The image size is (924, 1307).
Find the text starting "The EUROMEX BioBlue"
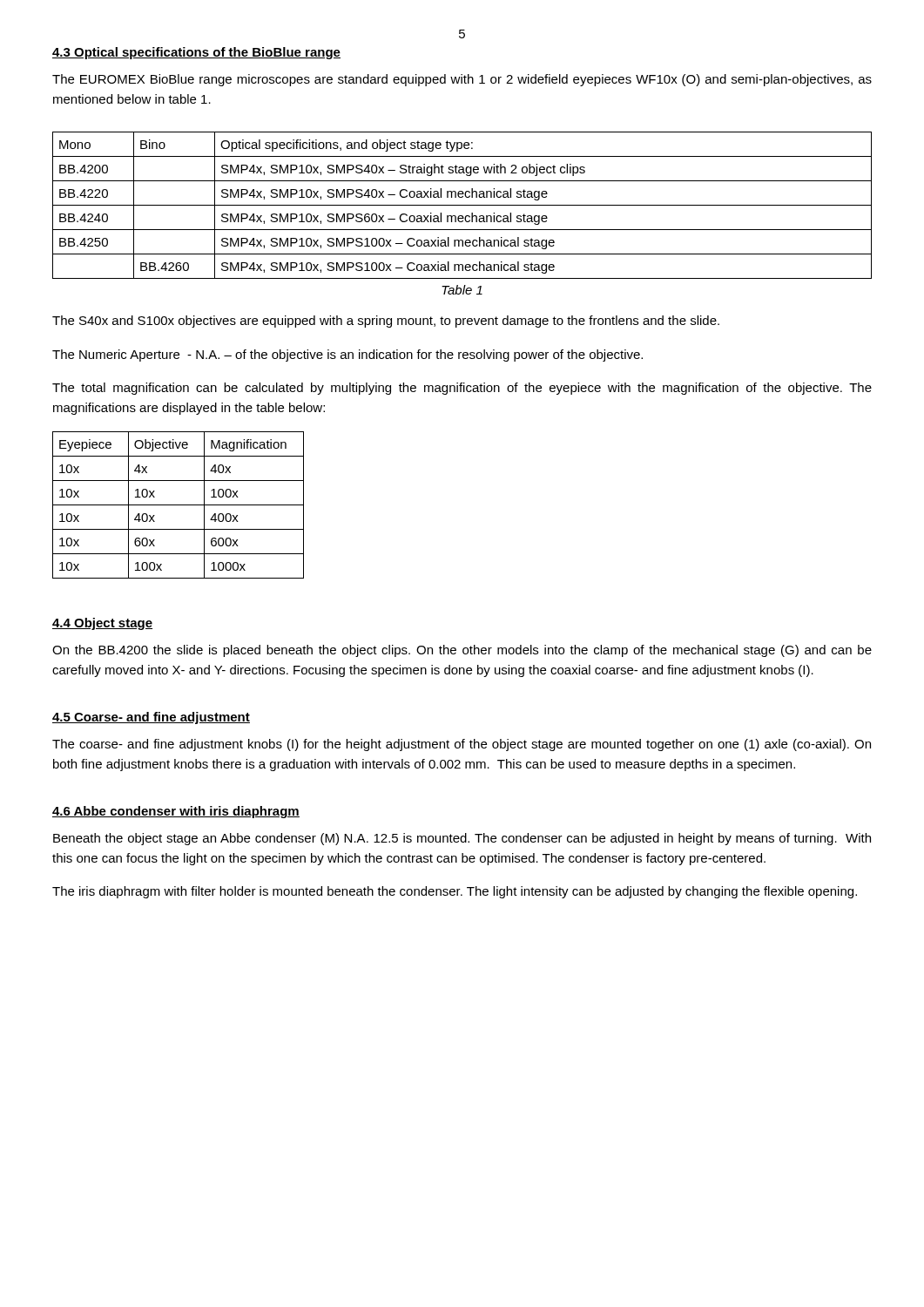click(x=462, y=89)
